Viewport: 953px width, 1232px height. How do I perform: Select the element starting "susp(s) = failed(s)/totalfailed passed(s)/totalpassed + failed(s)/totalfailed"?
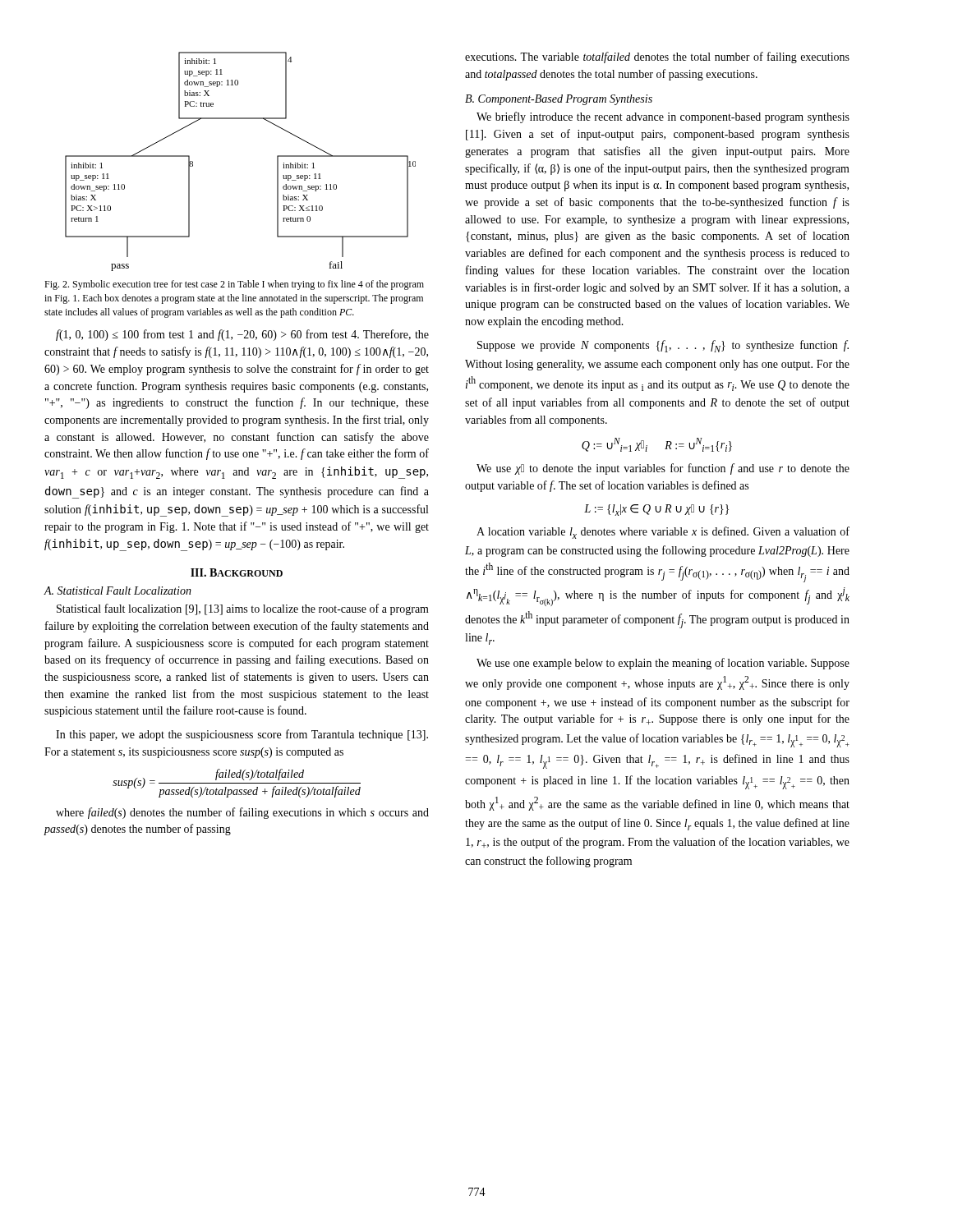[237, 783]
